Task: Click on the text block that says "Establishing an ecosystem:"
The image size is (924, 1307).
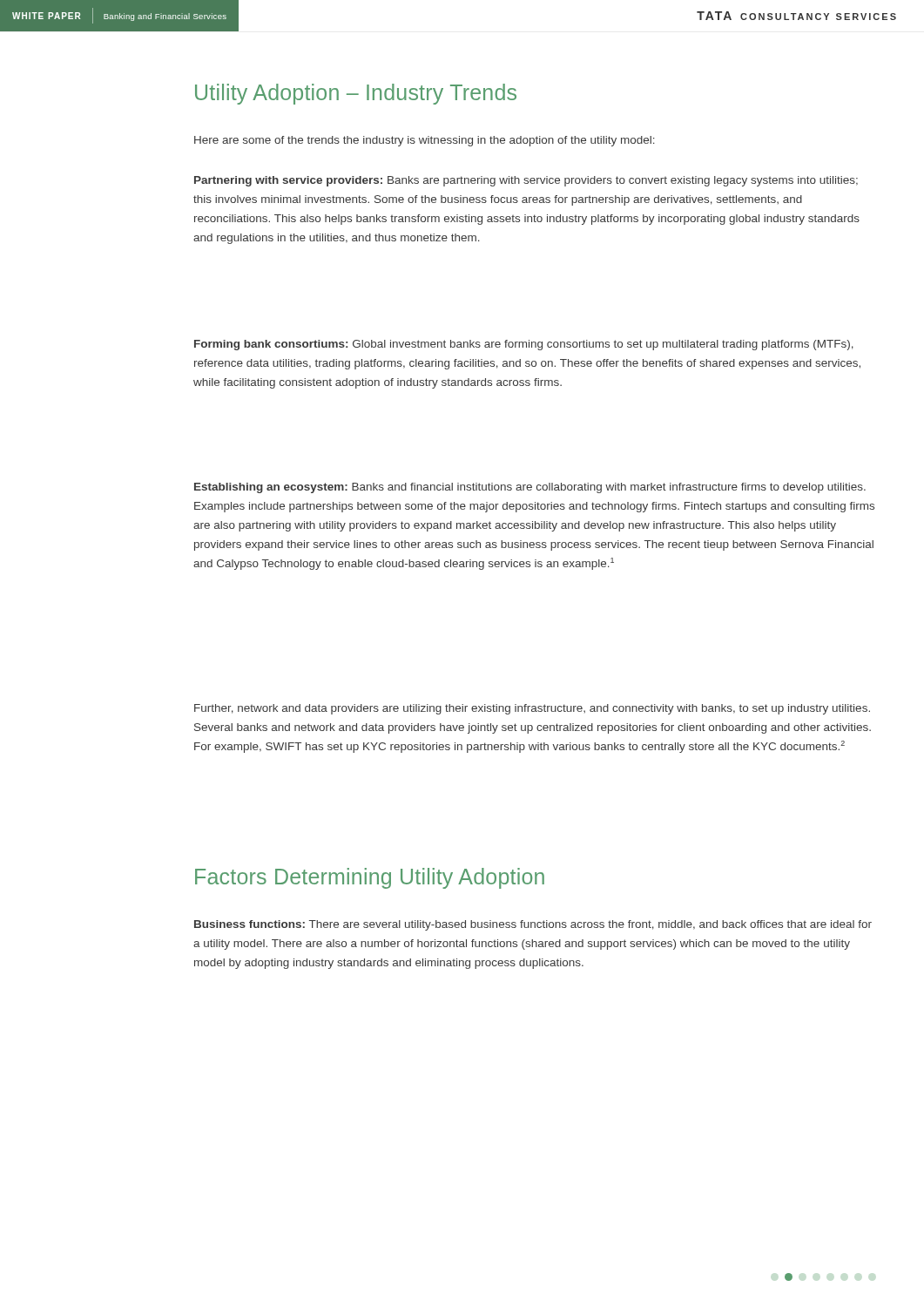Action: point(535,525)
